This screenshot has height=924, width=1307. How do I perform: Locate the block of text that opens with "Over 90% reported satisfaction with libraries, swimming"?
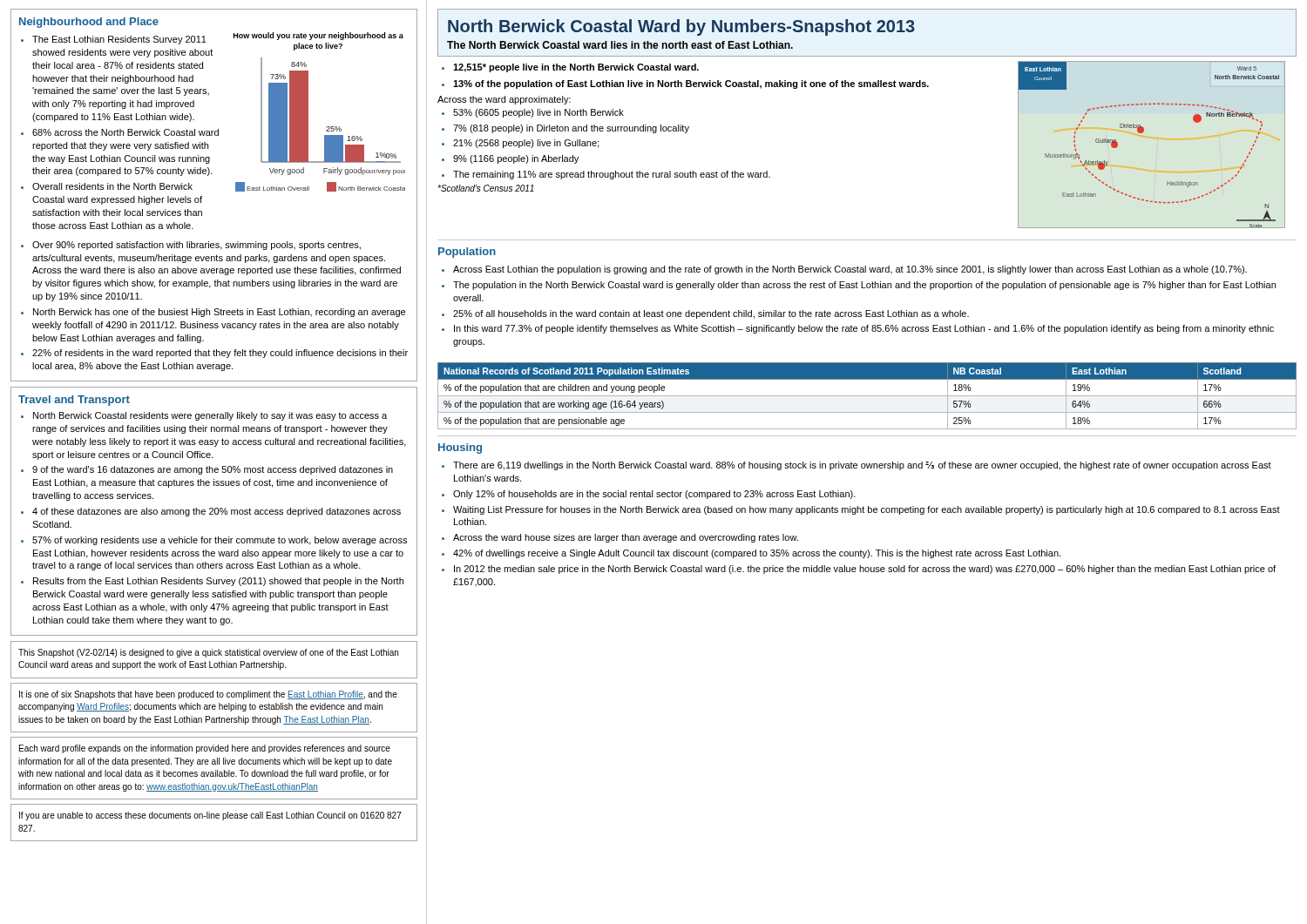pos(217,270)
